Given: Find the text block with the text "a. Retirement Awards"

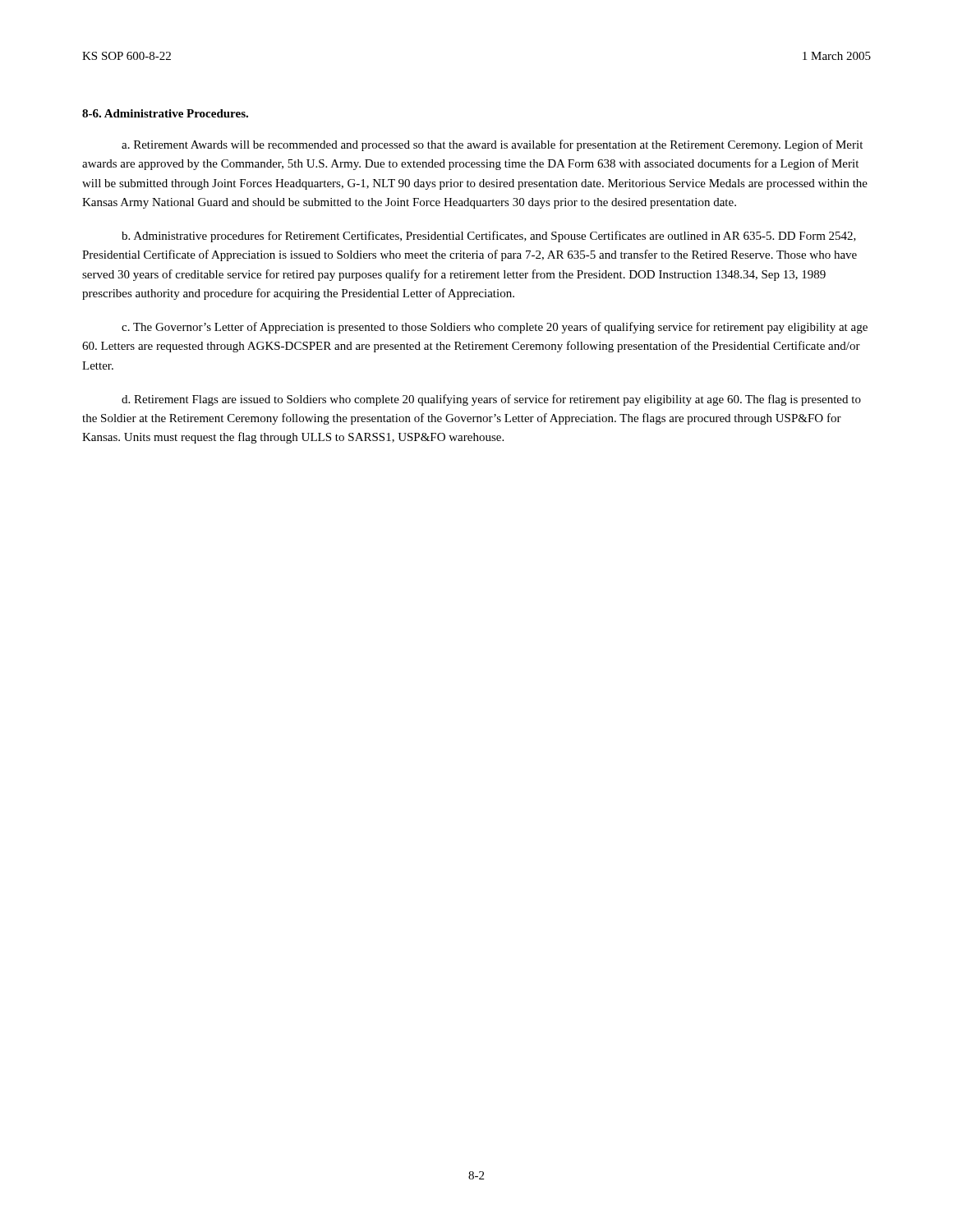Looking at the screenshot, I should [x=475, y=173].
